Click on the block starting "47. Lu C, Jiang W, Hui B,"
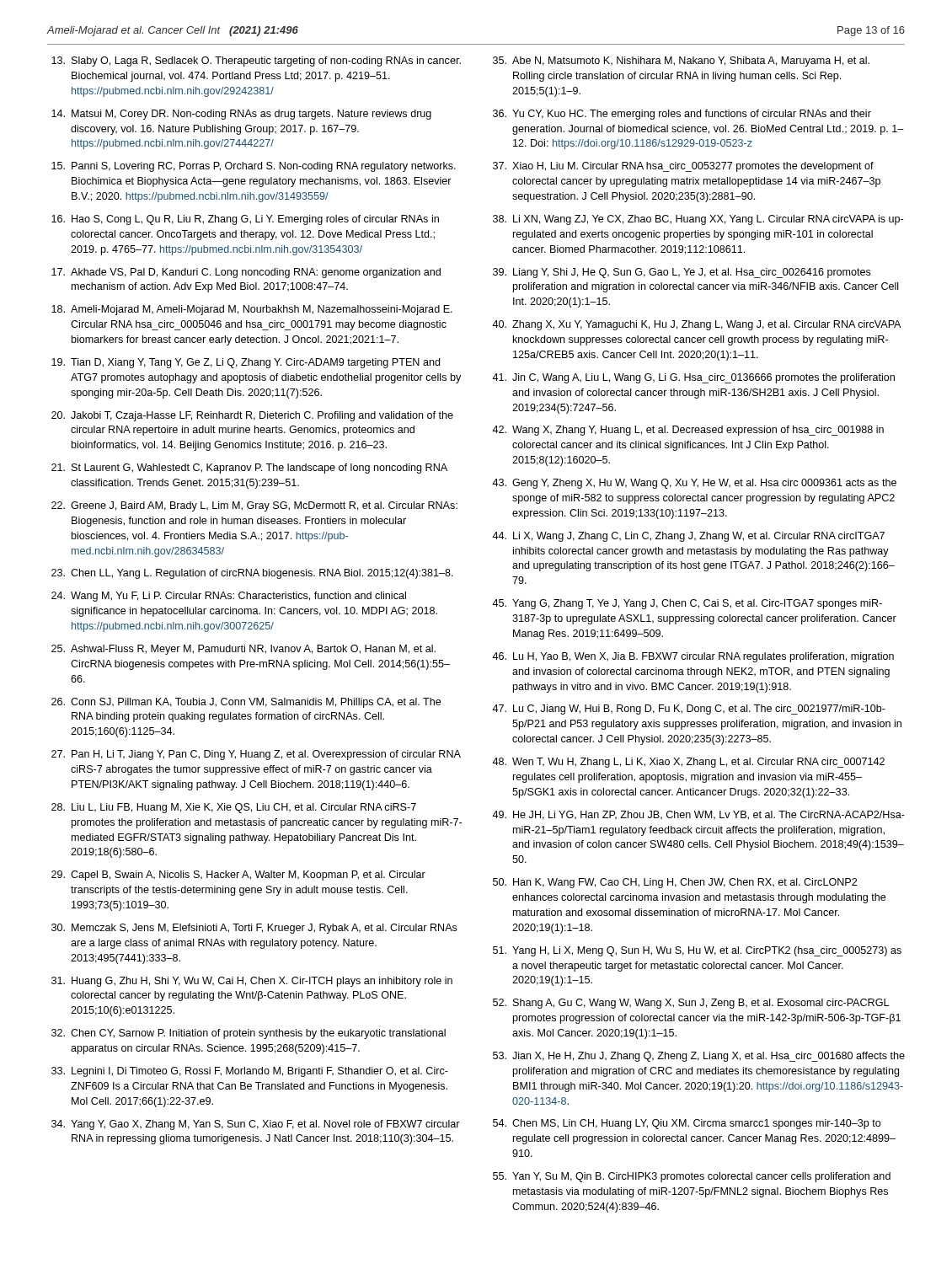The width and height of the screenshot is (952, 1264). coord(697,725)
